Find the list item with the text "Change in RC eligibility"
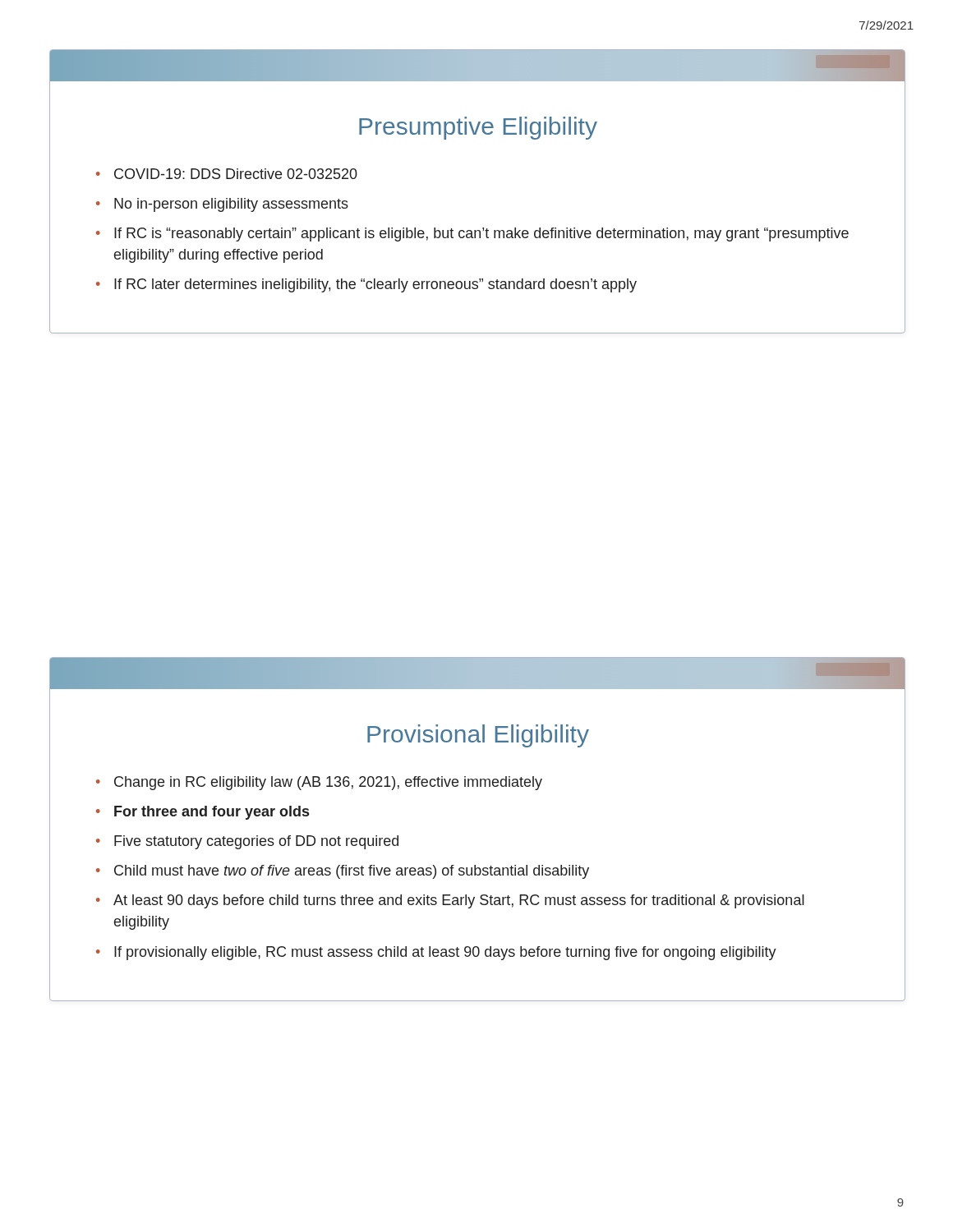 328,782
